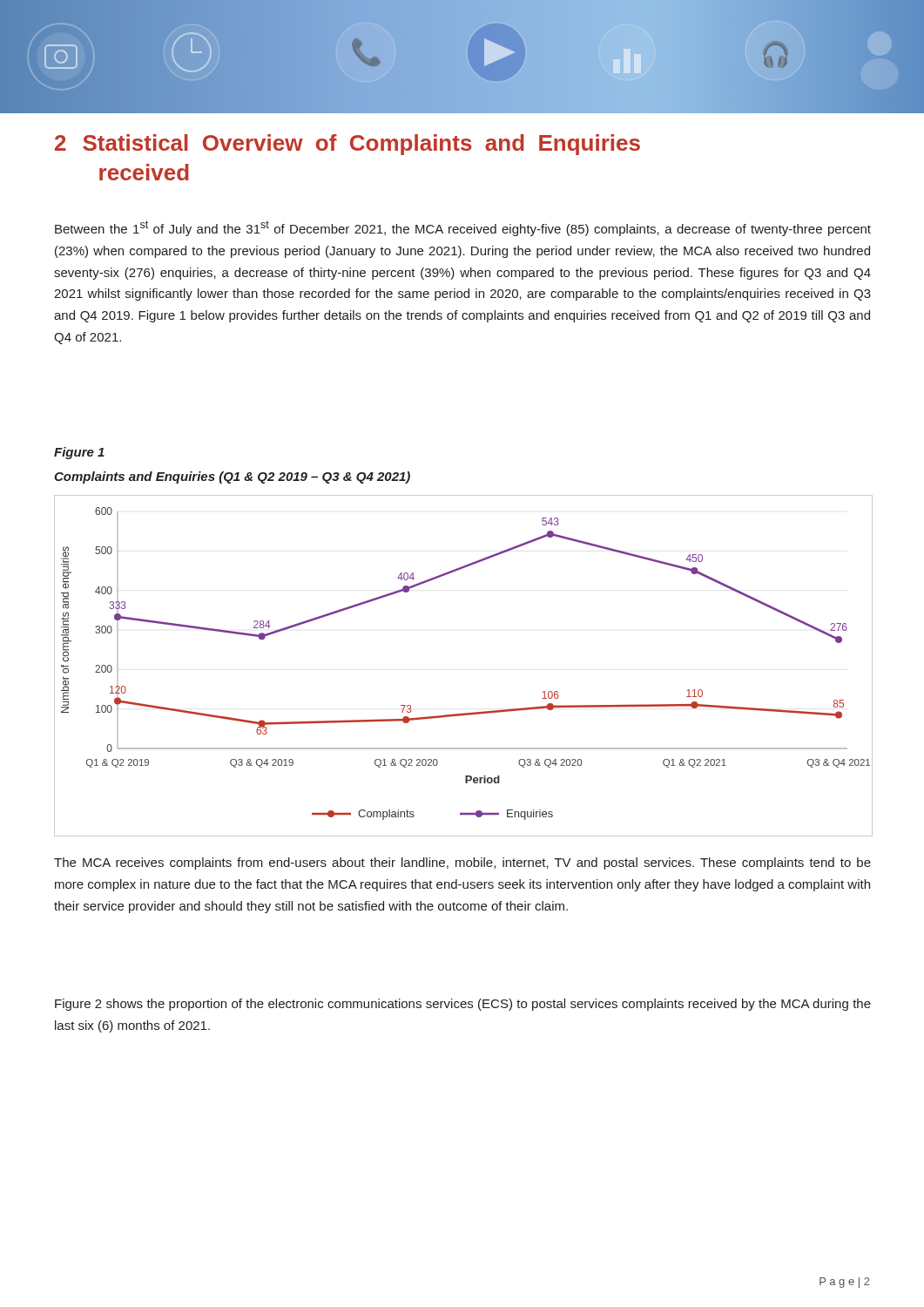Point to the block starting "The MCA receives complaints from end-users about their"
The width and height of the screenshot is (924, 1307).
(x=462, y=884)
